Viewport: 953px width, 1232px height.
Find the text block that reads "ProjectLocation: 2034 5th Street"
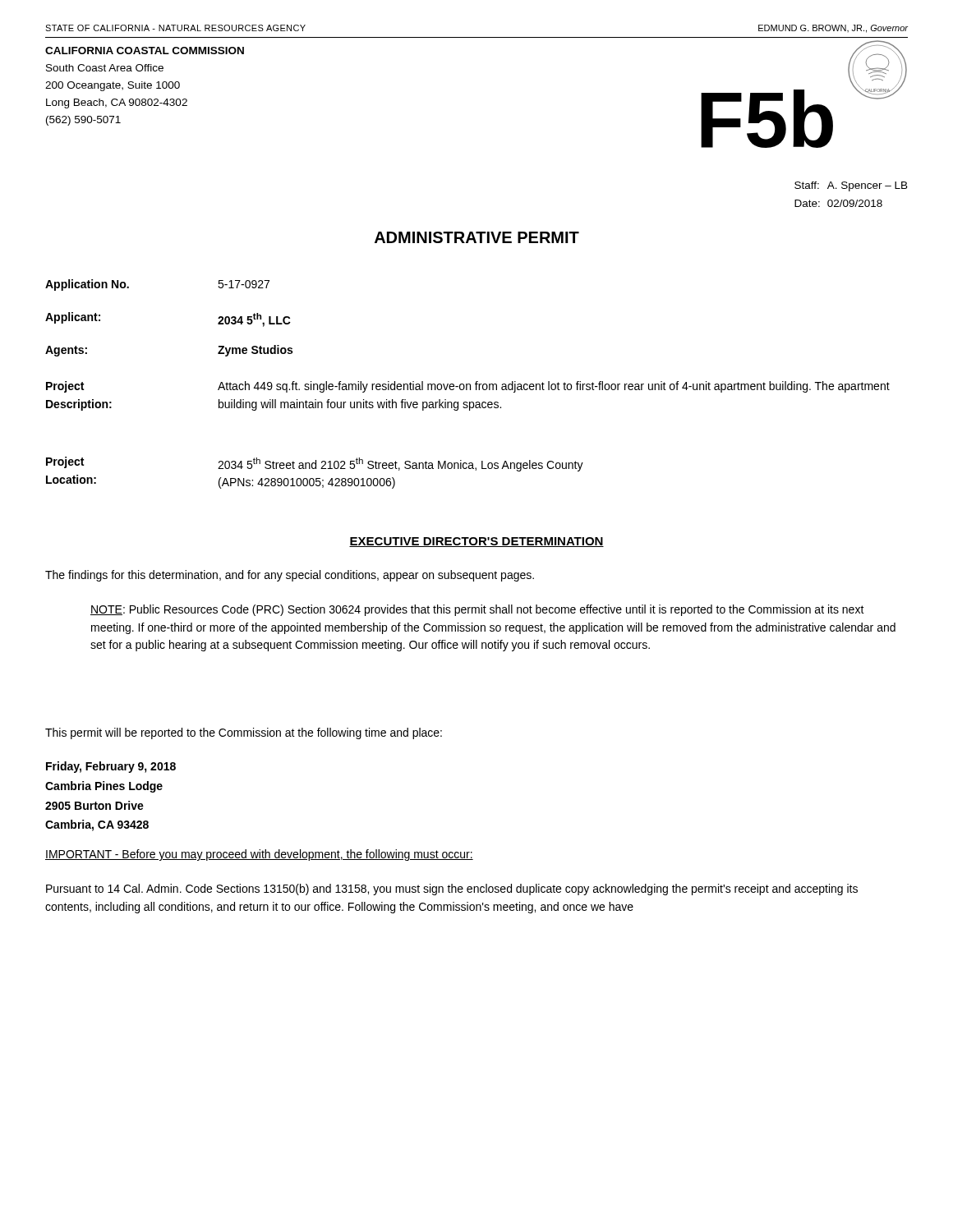click(x=314, y=473)
